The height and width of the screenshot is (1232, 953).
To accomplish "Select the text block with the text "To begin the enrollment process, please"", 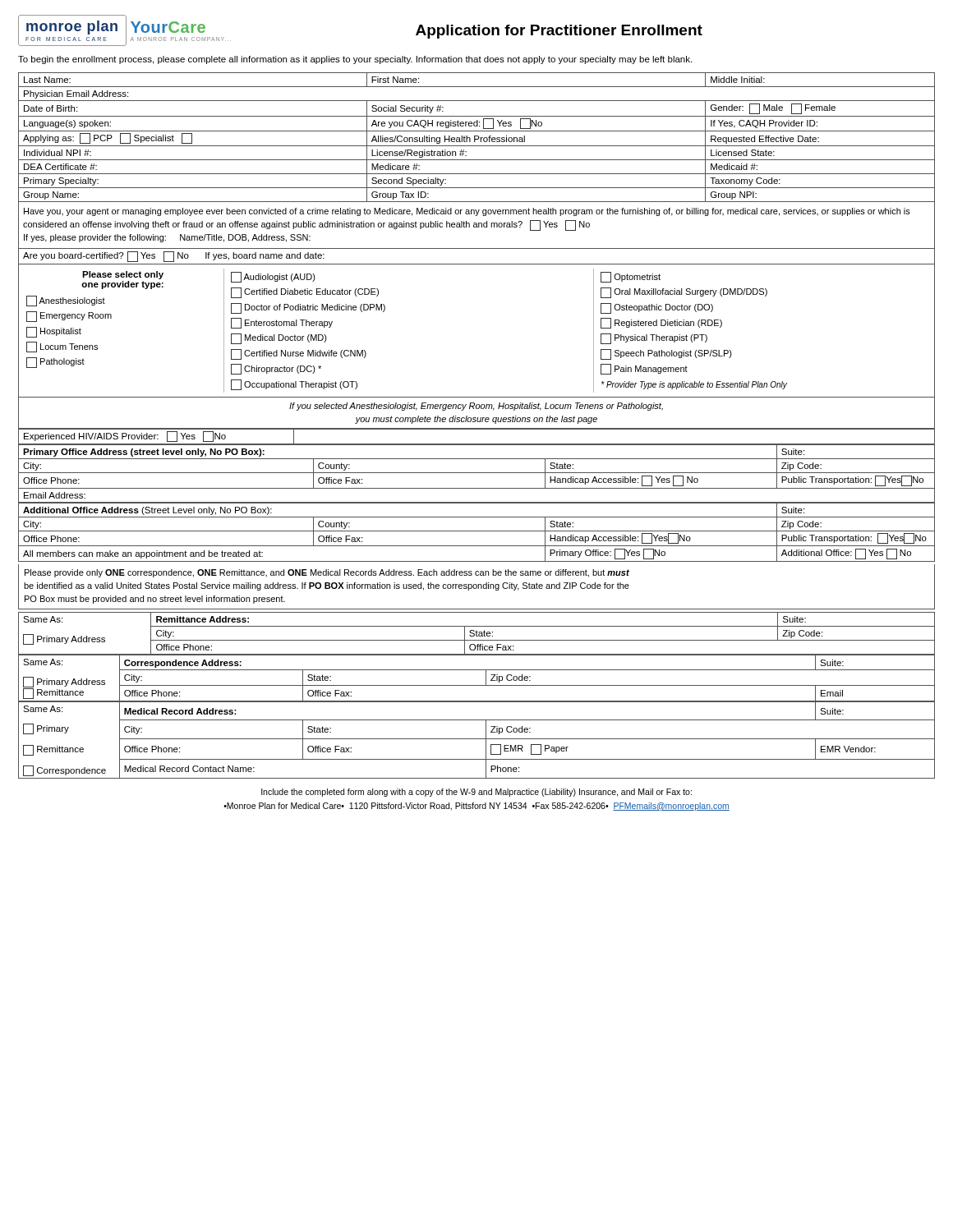I will click(x=355, y=59).
